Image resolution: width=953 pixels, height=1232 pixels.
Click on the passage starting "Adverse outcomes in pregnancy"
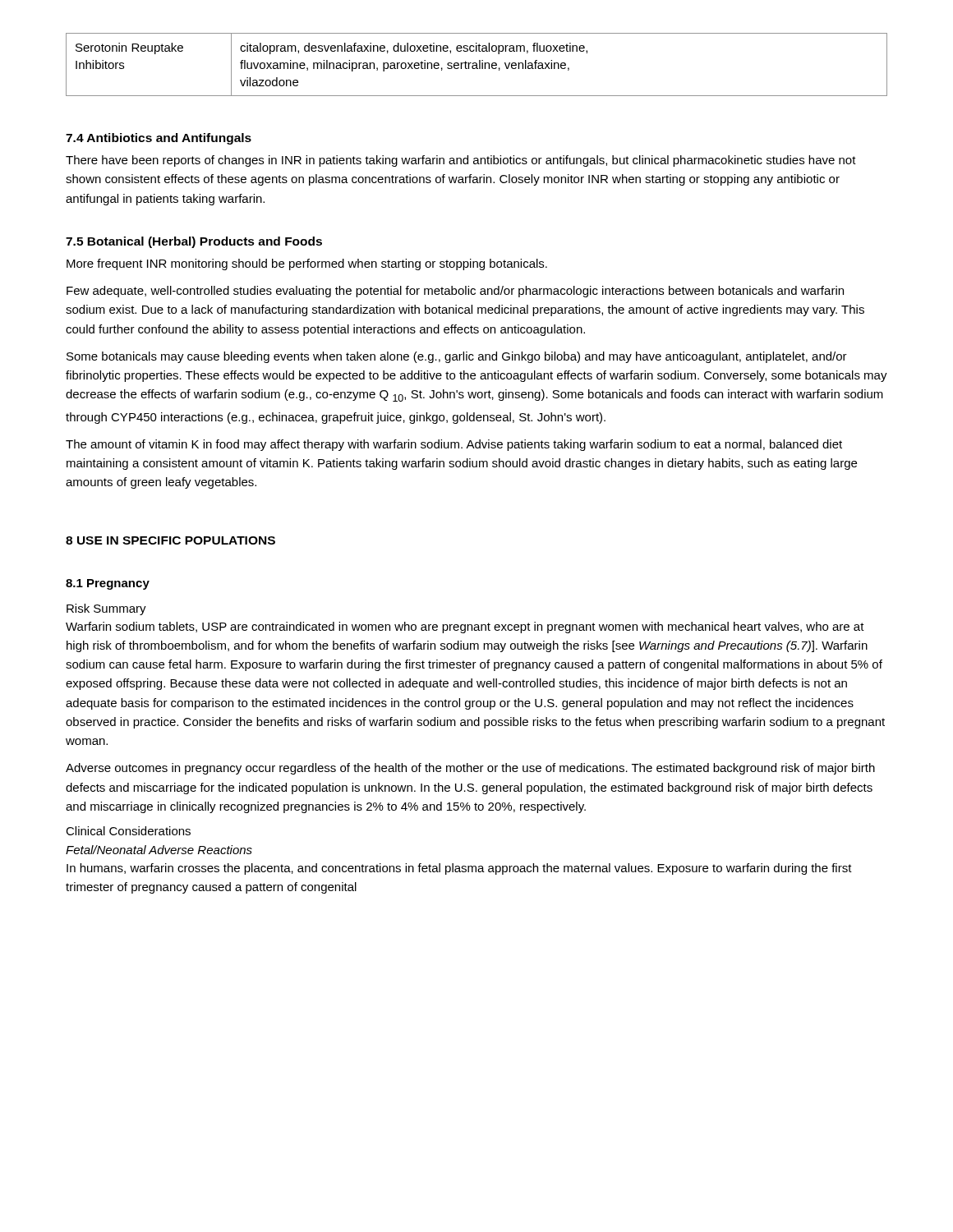(x=470, y=787)
